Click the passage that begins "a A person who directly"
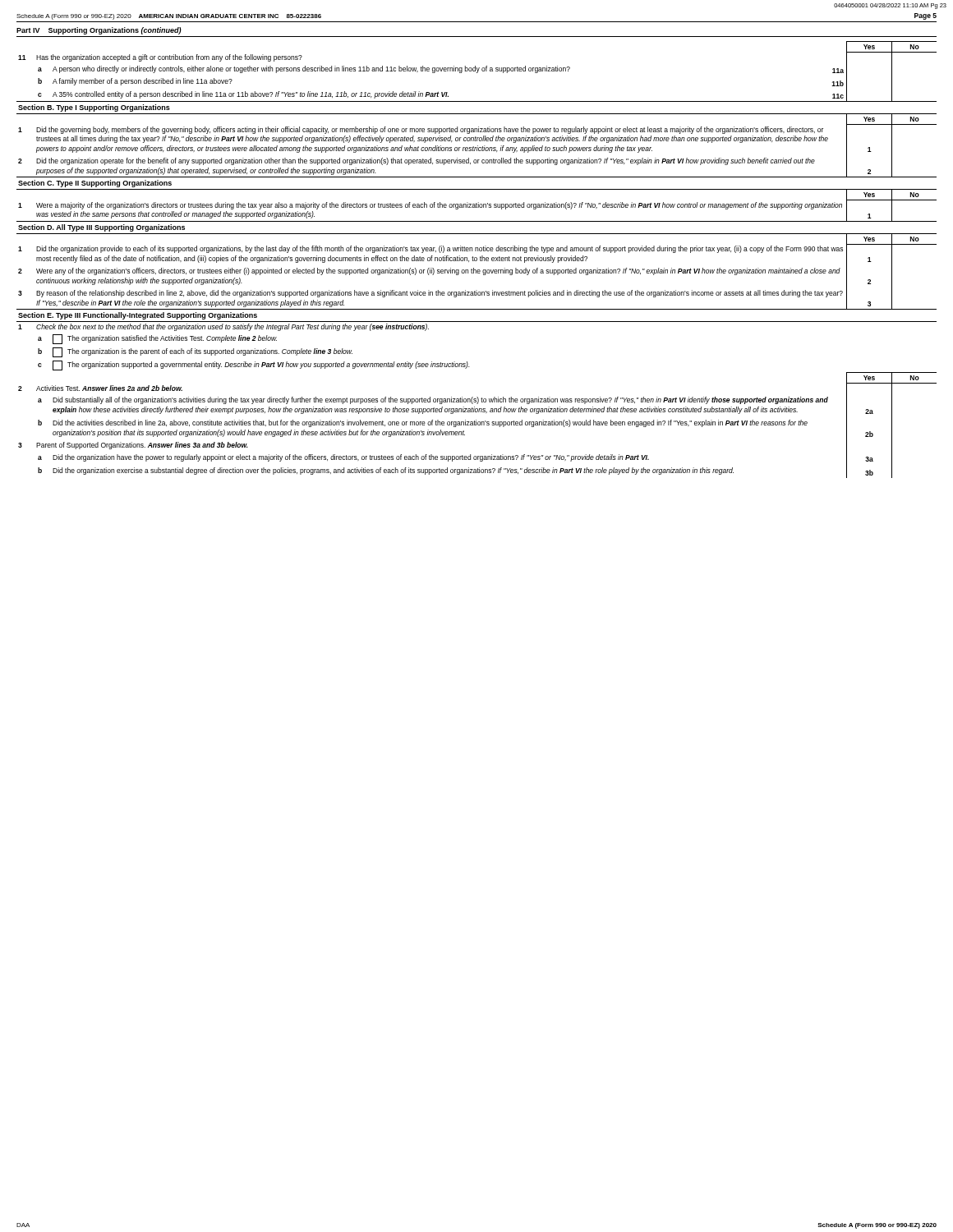953x1232 pixels. [476, 70]
